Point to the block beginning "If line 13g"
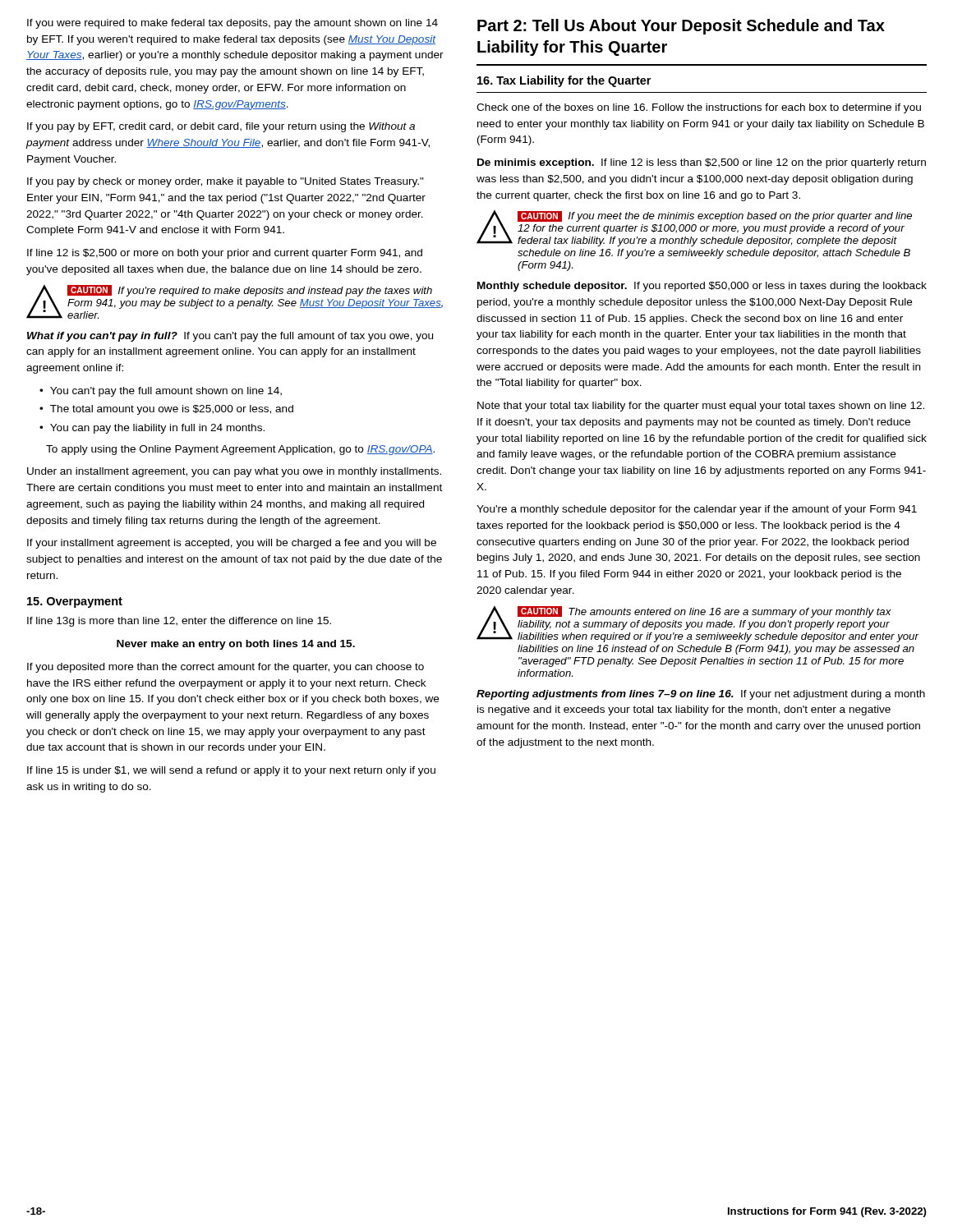 pyautogui.click(x=236, y=621)
